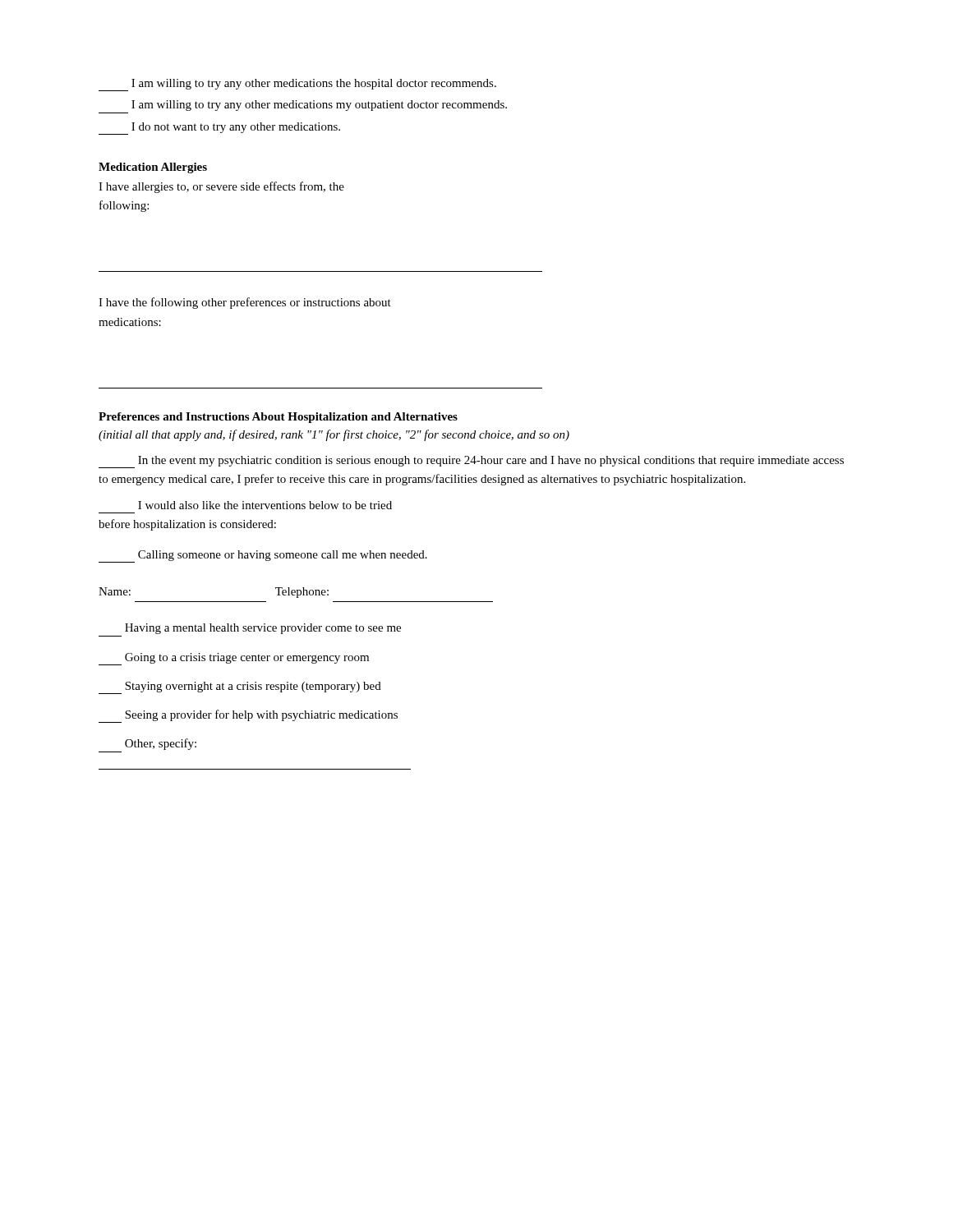The image size is (953, 1232).
Task: Click the passage that begins "(initial all that apply and, if desired,"
Action: tap(334, 434)
